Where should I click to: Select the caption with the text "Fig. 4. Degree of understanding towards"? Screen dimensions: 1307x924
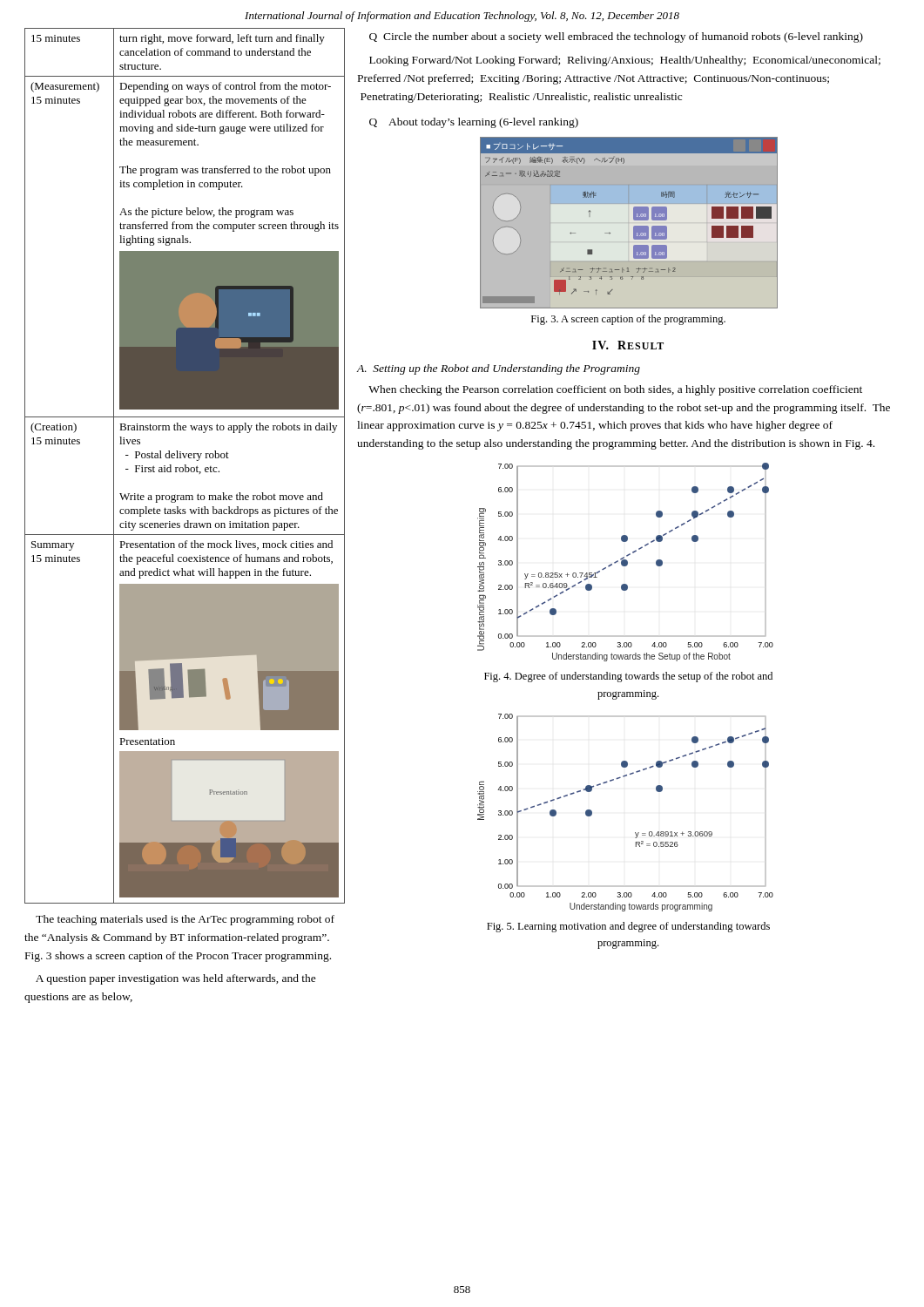[x=628, y=685]
